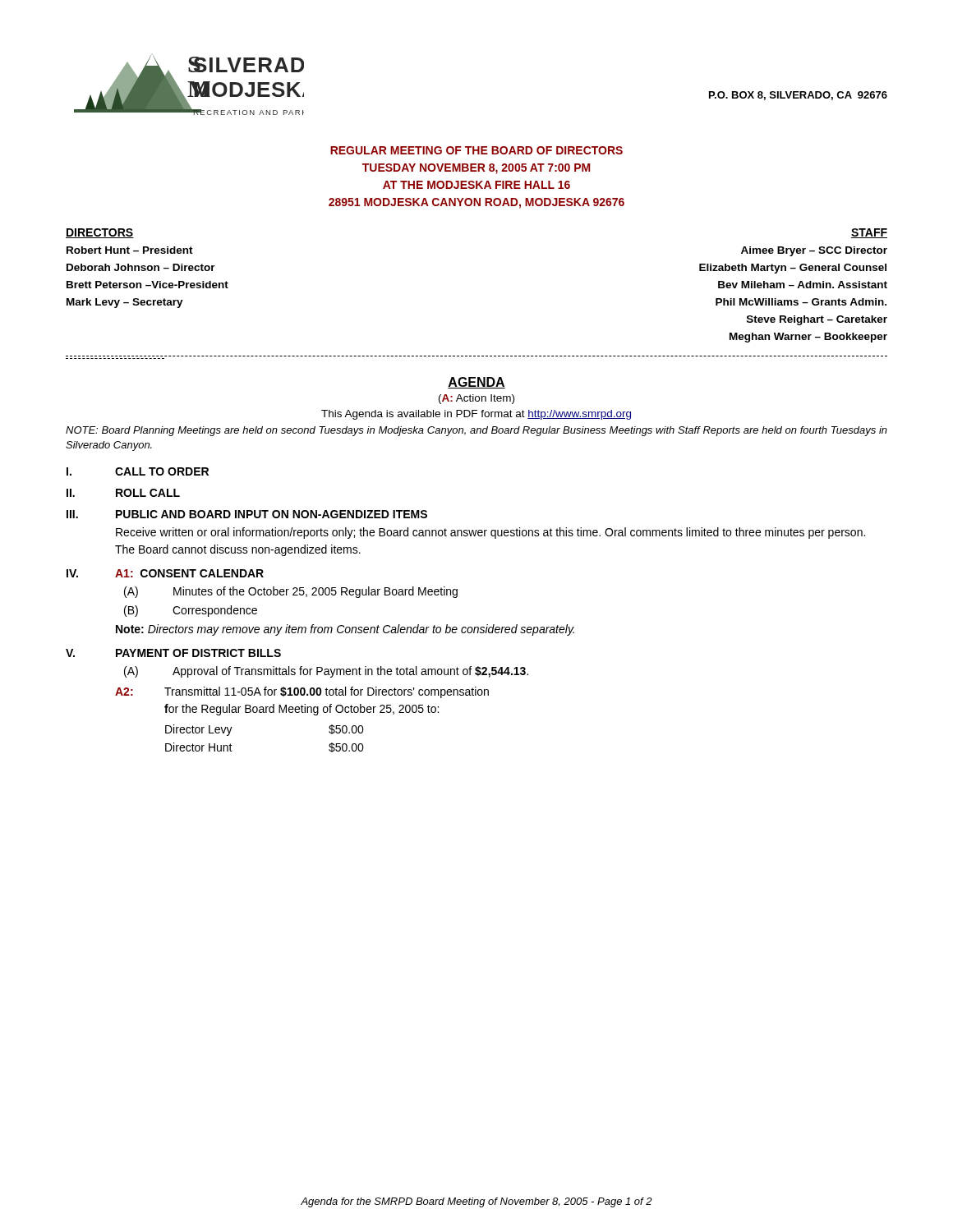Locate the text block that says "NOTE: Board Planning Meetings are held on"
Viewport: 953px width, 1232px height.
coord(476,437)
